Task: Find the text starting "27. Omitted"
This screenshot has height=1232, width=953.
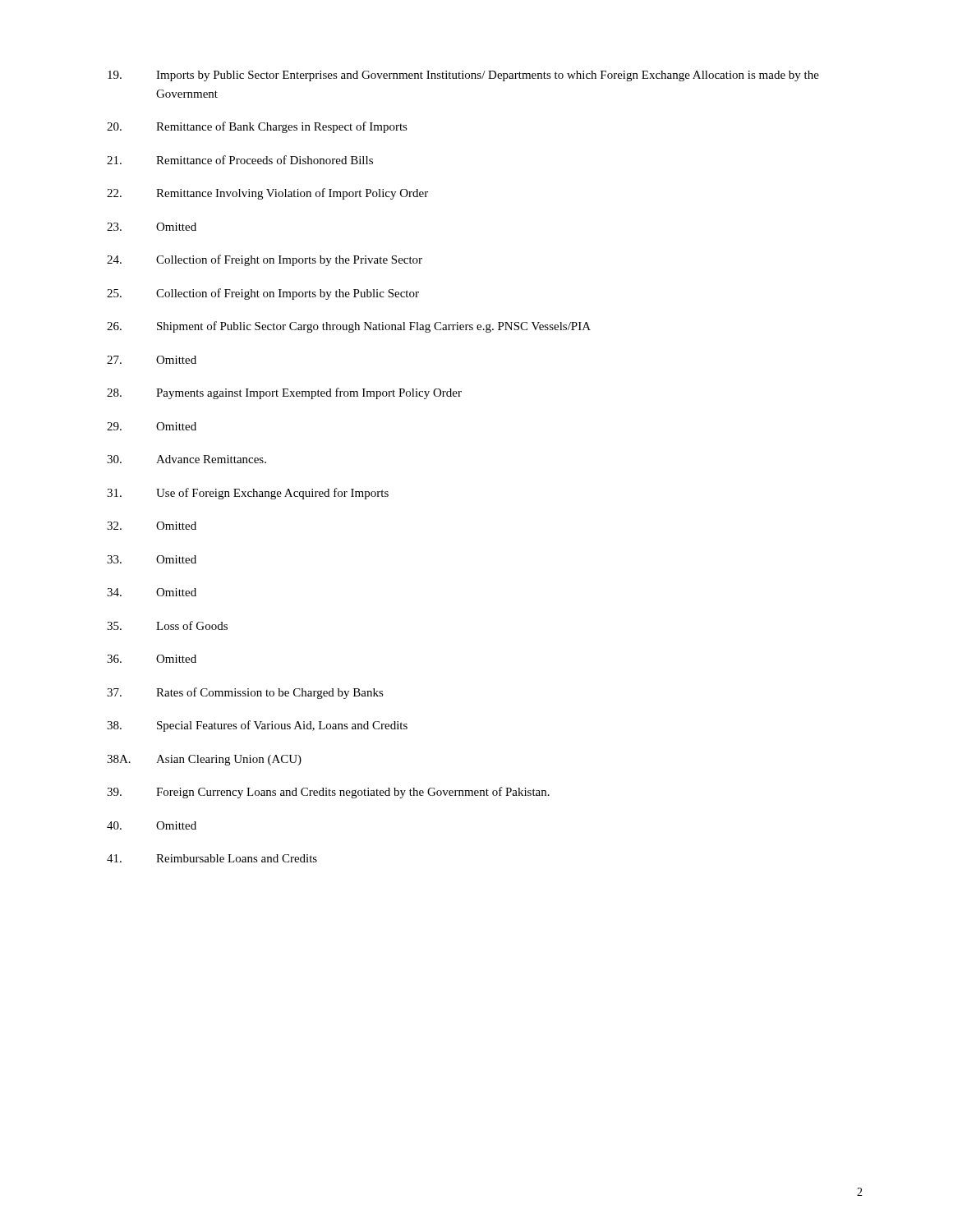Action: click(116, 360)
